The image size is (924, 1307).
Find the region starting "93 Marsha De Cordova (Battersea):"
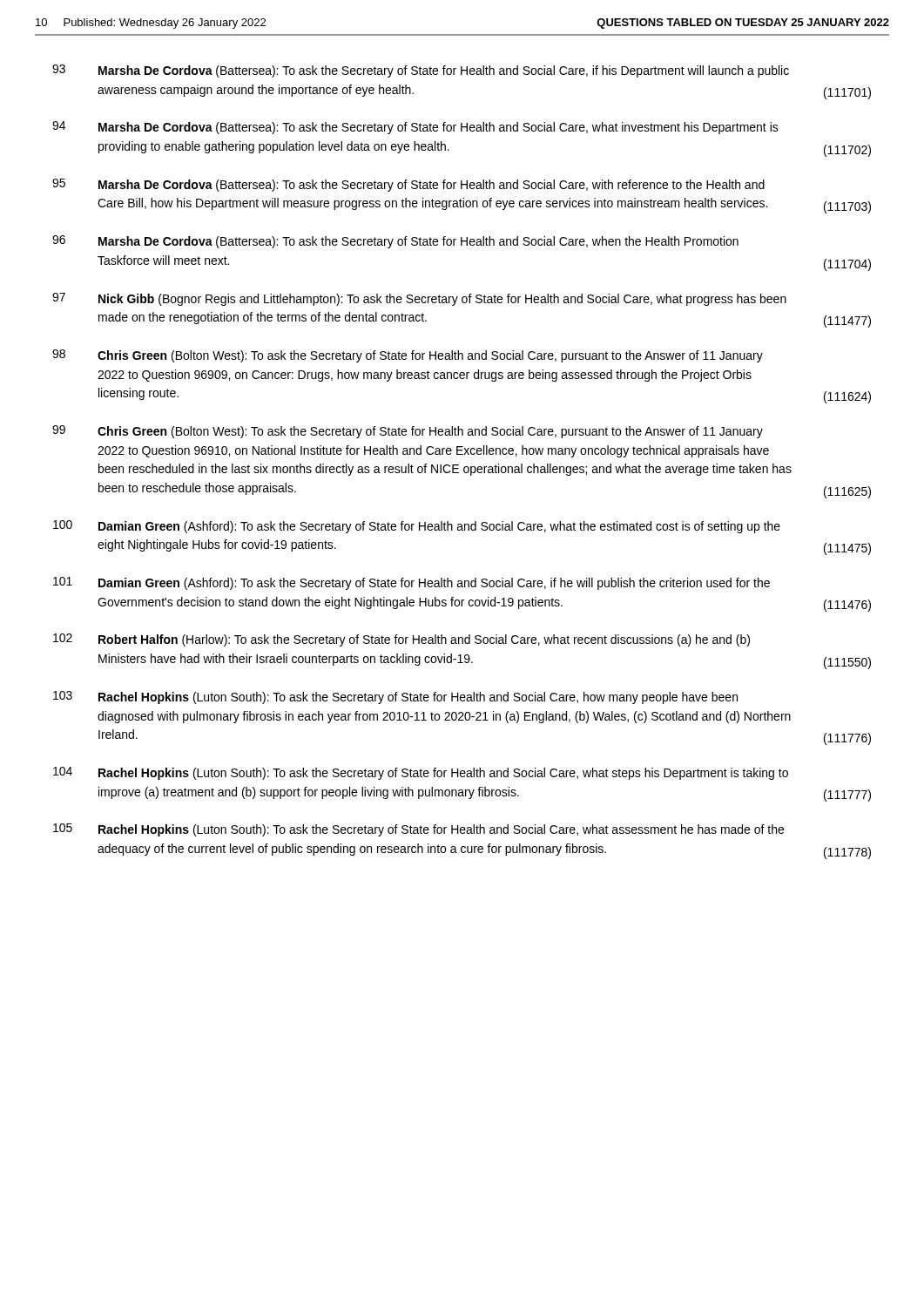coord(462,81)
